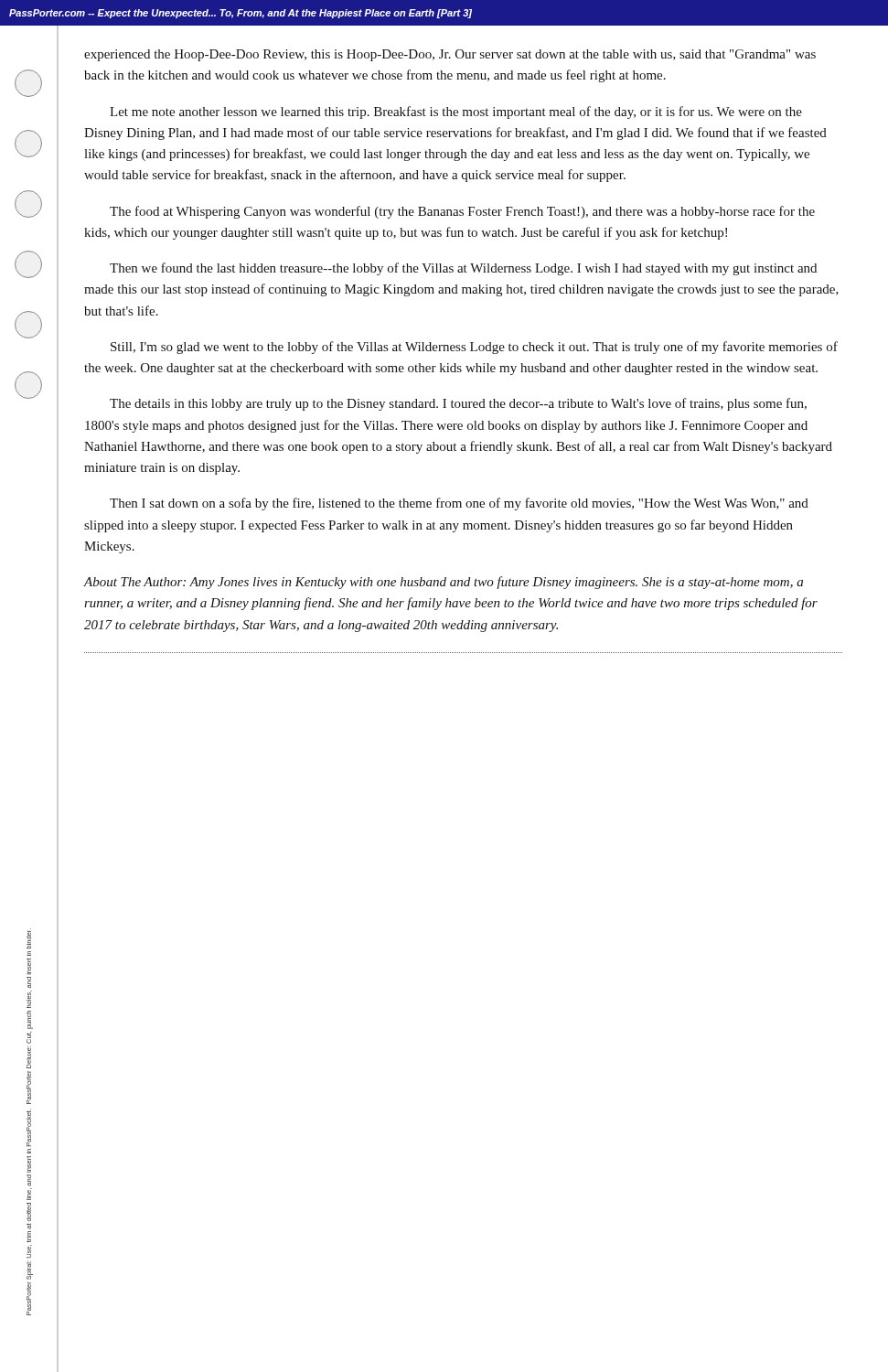Locate the text block that reads "Let me note another lesson we learned this"

coord(463,144)
